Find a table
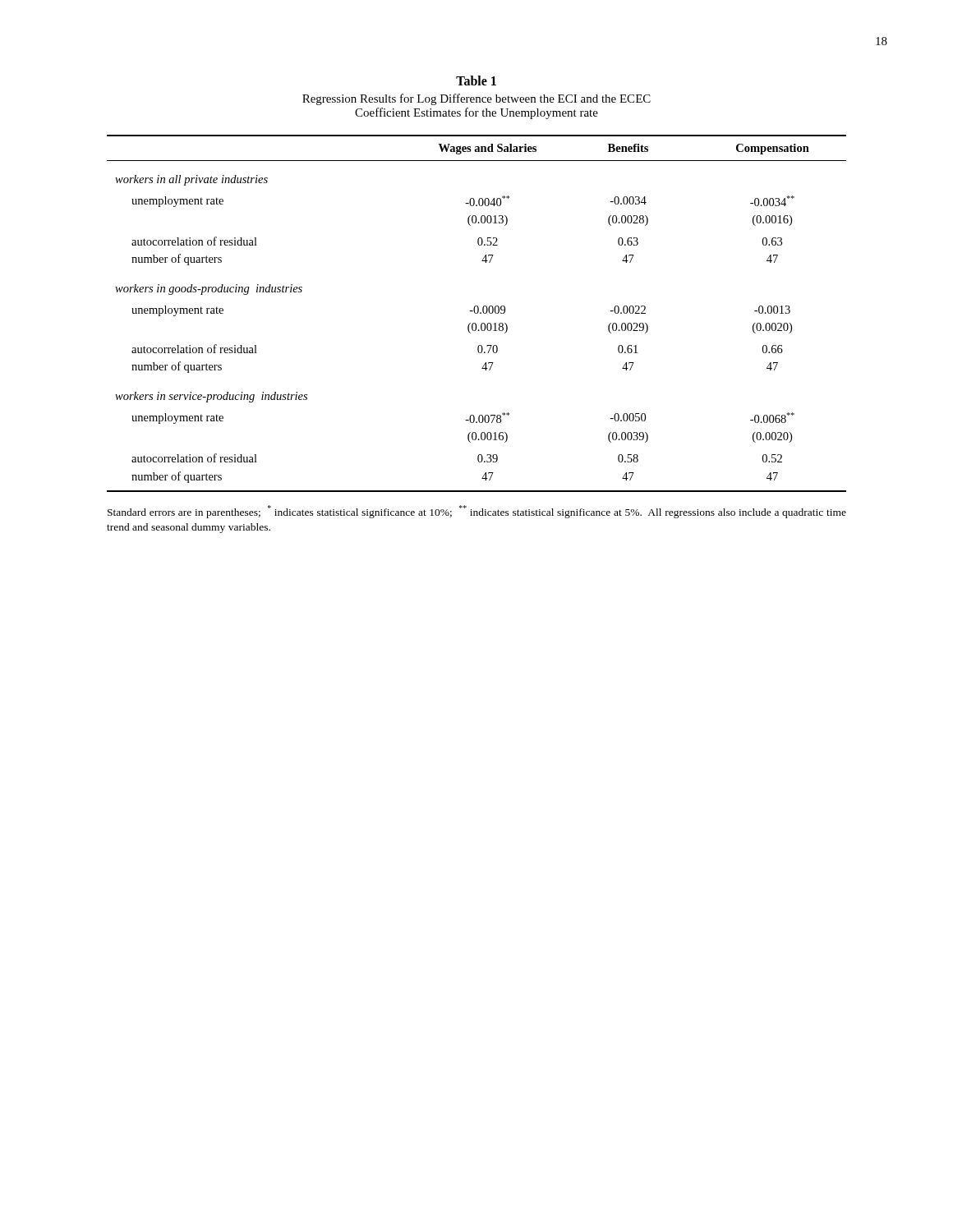This screenshot has height=1232, width=953. (x=476, y=314)
